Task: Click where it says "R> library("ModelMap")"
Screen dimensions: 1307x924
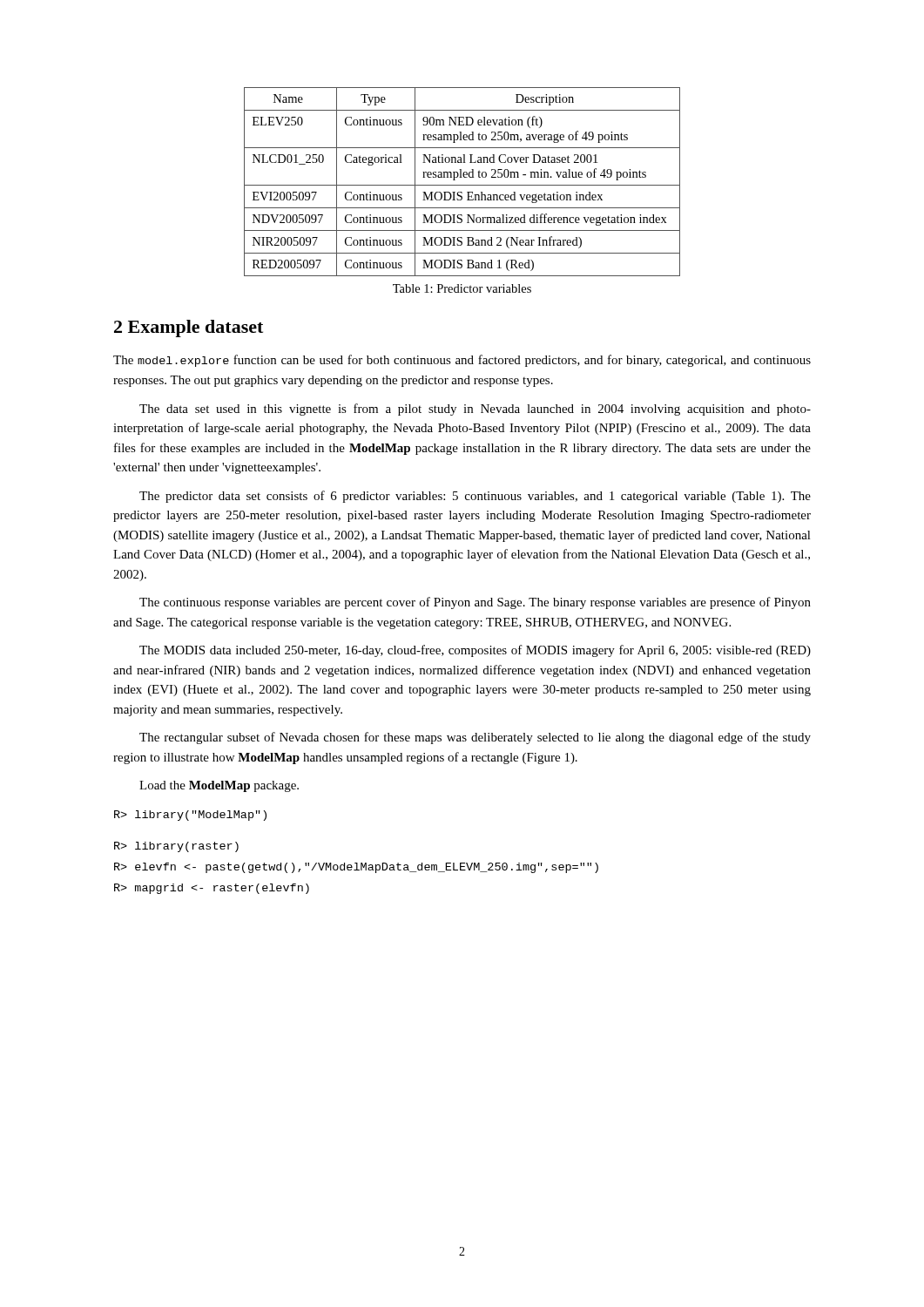Action: point(190,816)
